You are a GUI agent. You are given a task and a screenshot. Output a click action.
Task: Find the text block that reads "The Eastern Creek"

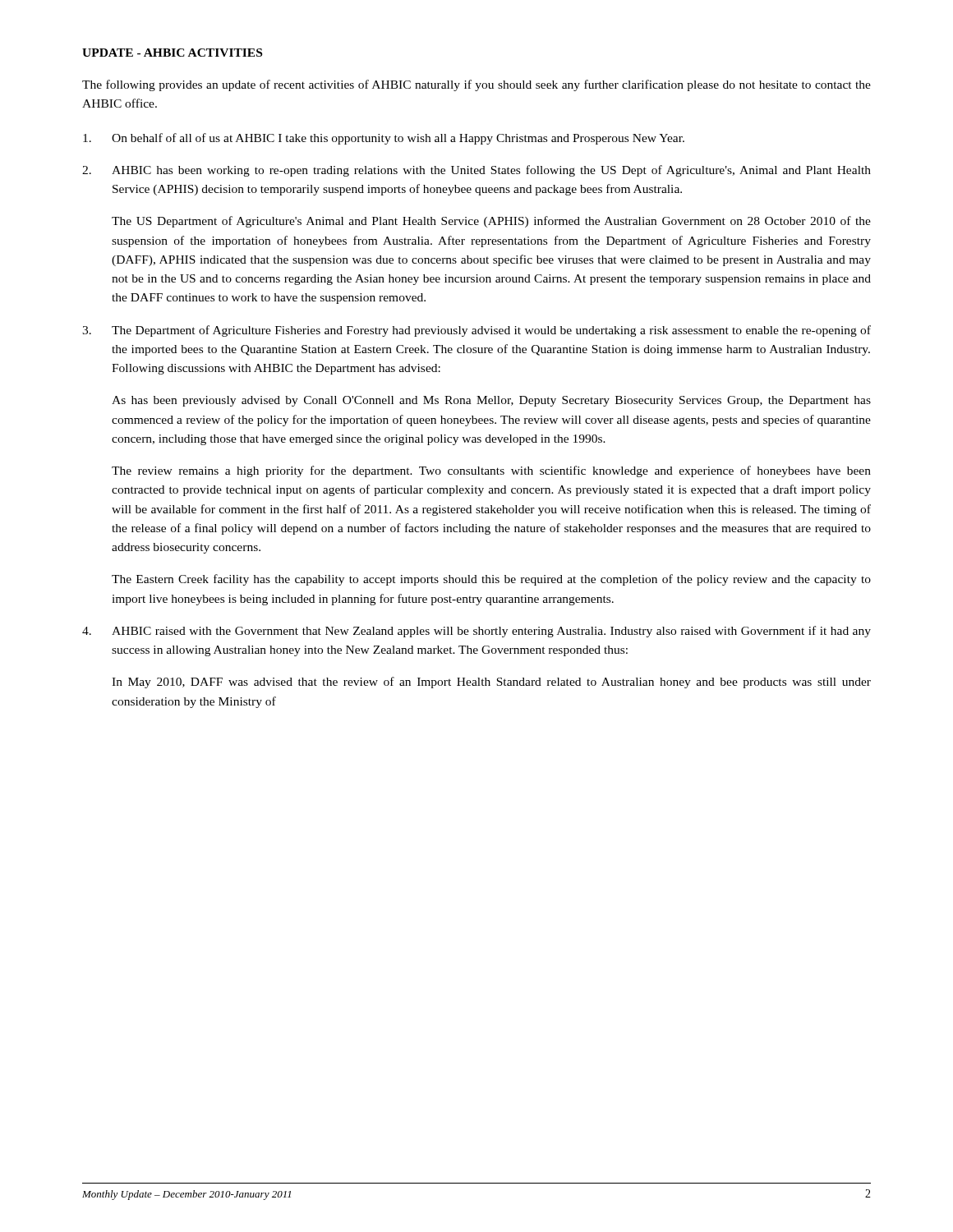pyautogui.click(x=491, y=588)
